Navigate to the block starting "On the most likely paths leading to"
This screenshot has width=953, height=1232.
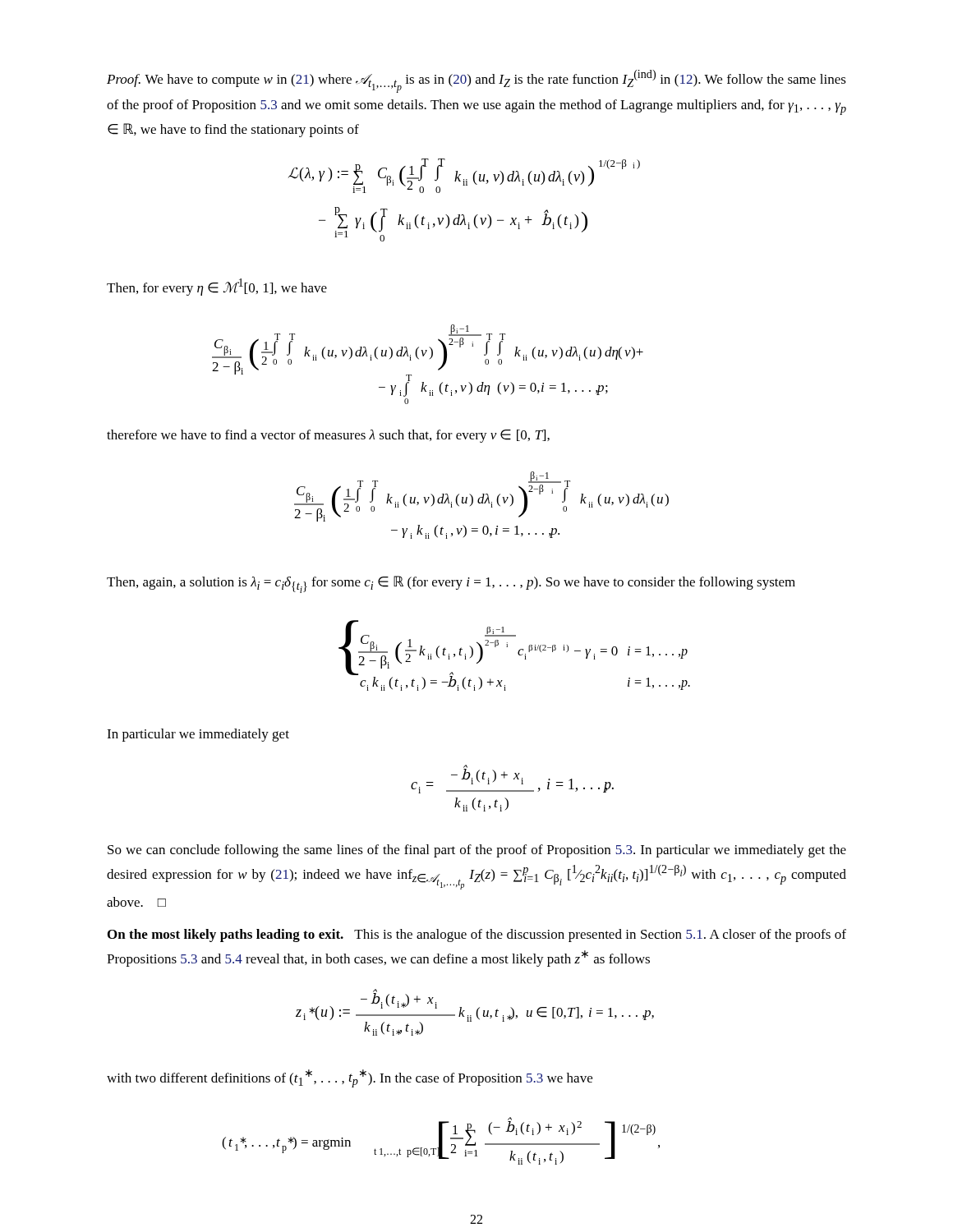click(x=476, y=947)
